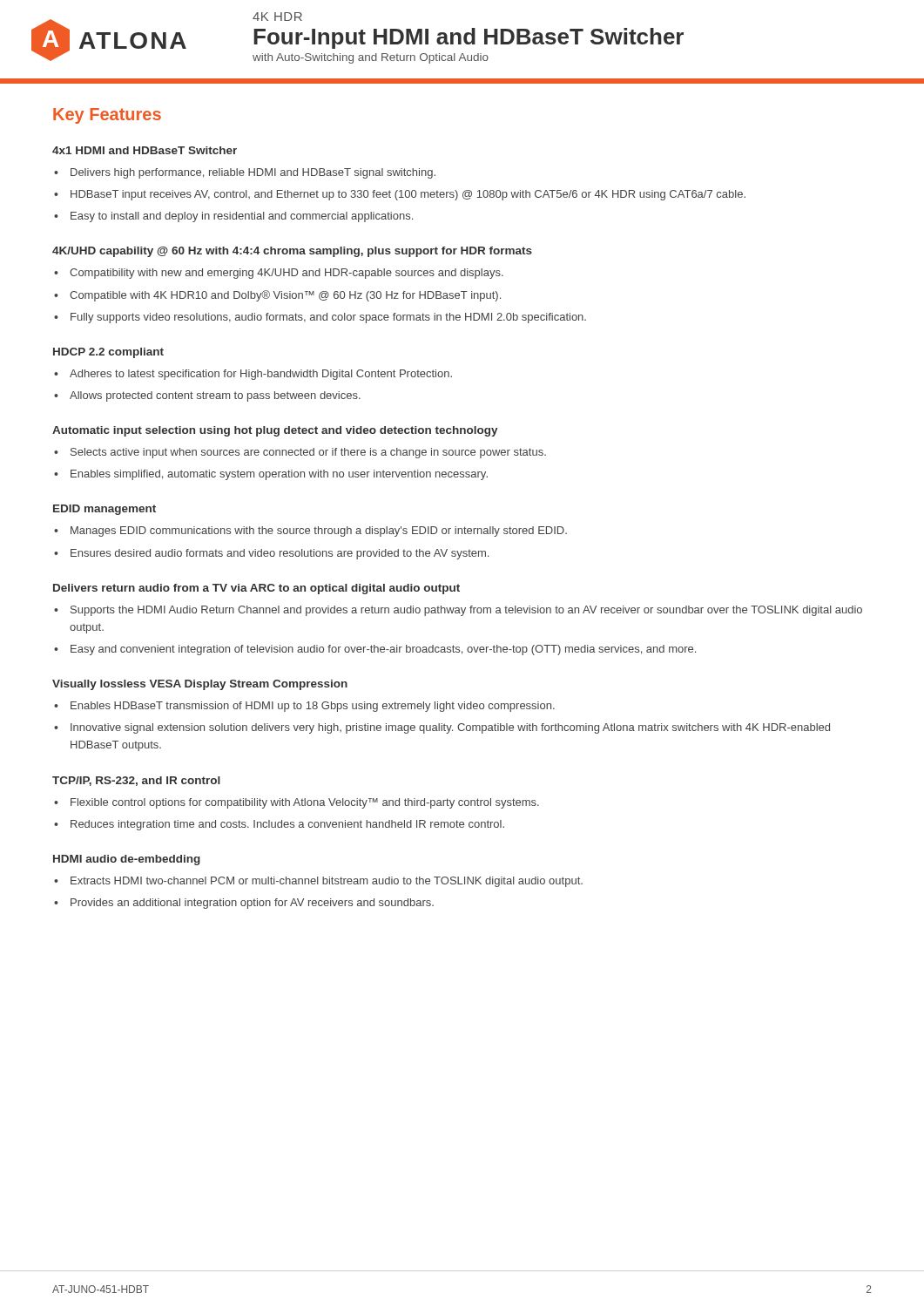Viewport: 924px width, 1307px height.
Task: Click the passage that begins "Enables HDBaseT transmission"
Action: click(312, 705)
